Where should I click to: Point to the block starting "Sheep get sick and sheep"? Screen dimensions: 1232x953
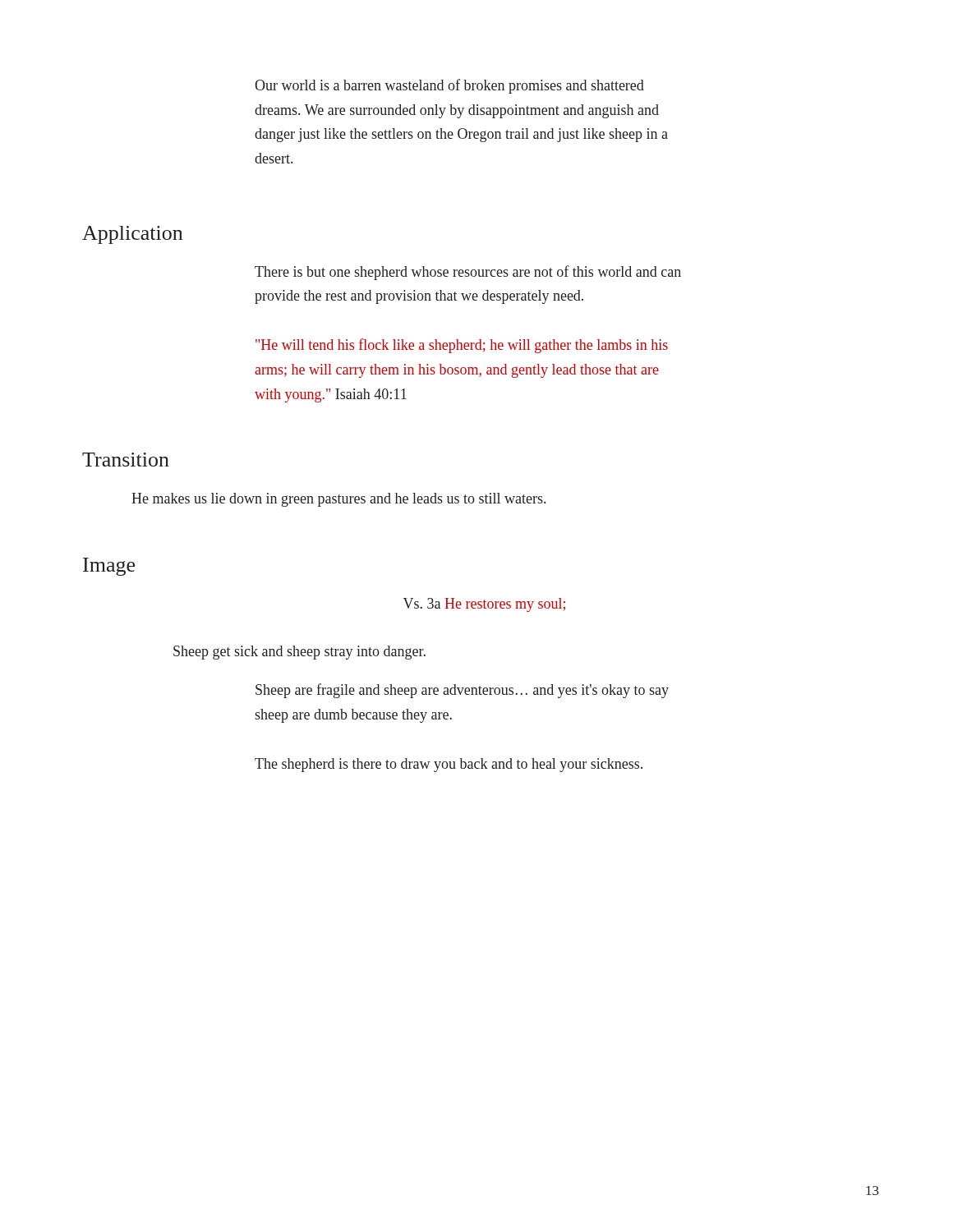pyautogui.click(x=299, y=651)
